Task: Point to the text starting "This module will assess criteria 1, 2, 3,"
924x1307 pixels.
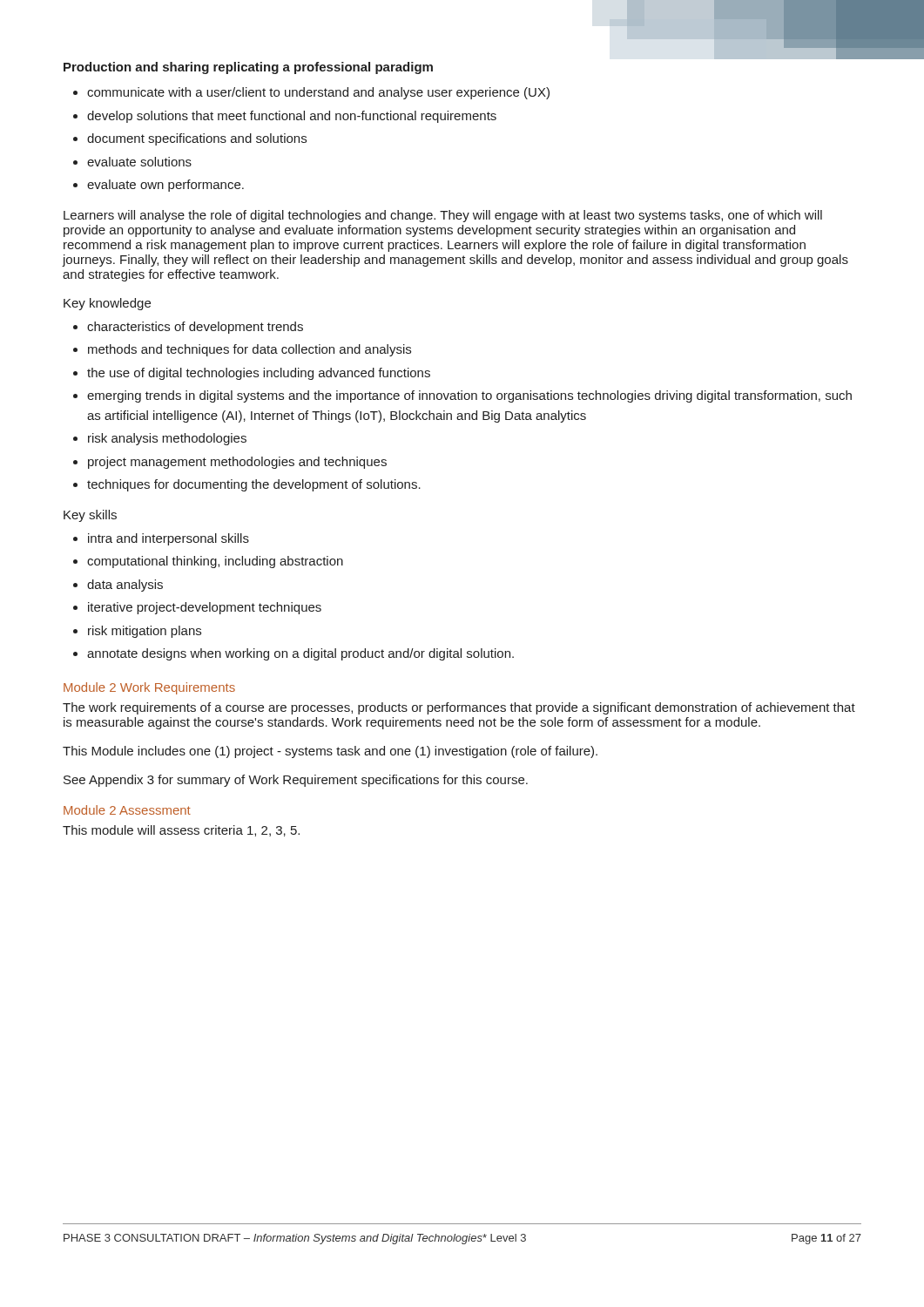Action: coord(182,829)
